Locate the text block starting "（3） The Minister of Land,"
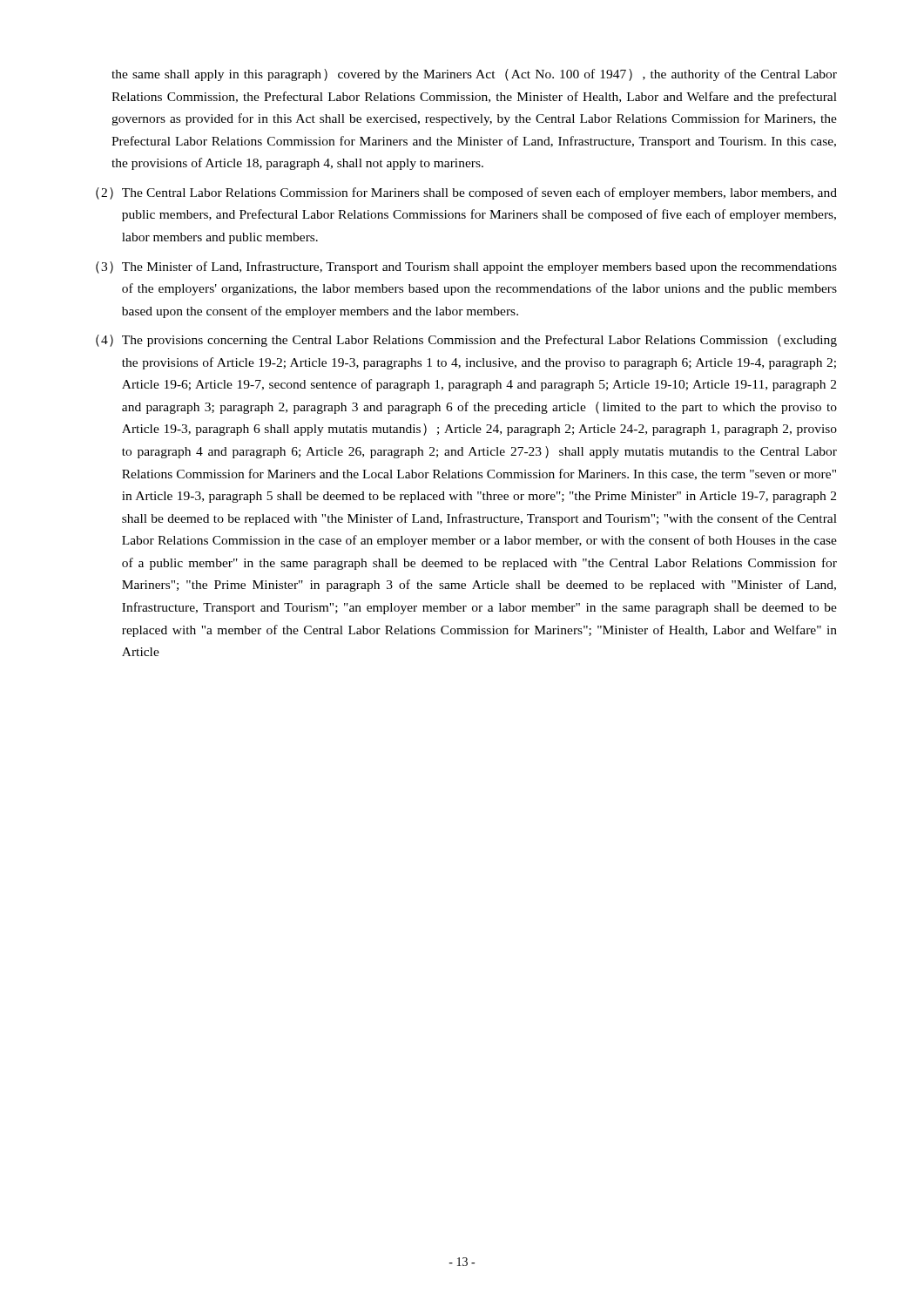The height and width of the screenshot is (1307, 924). click(x=462, y=288)
